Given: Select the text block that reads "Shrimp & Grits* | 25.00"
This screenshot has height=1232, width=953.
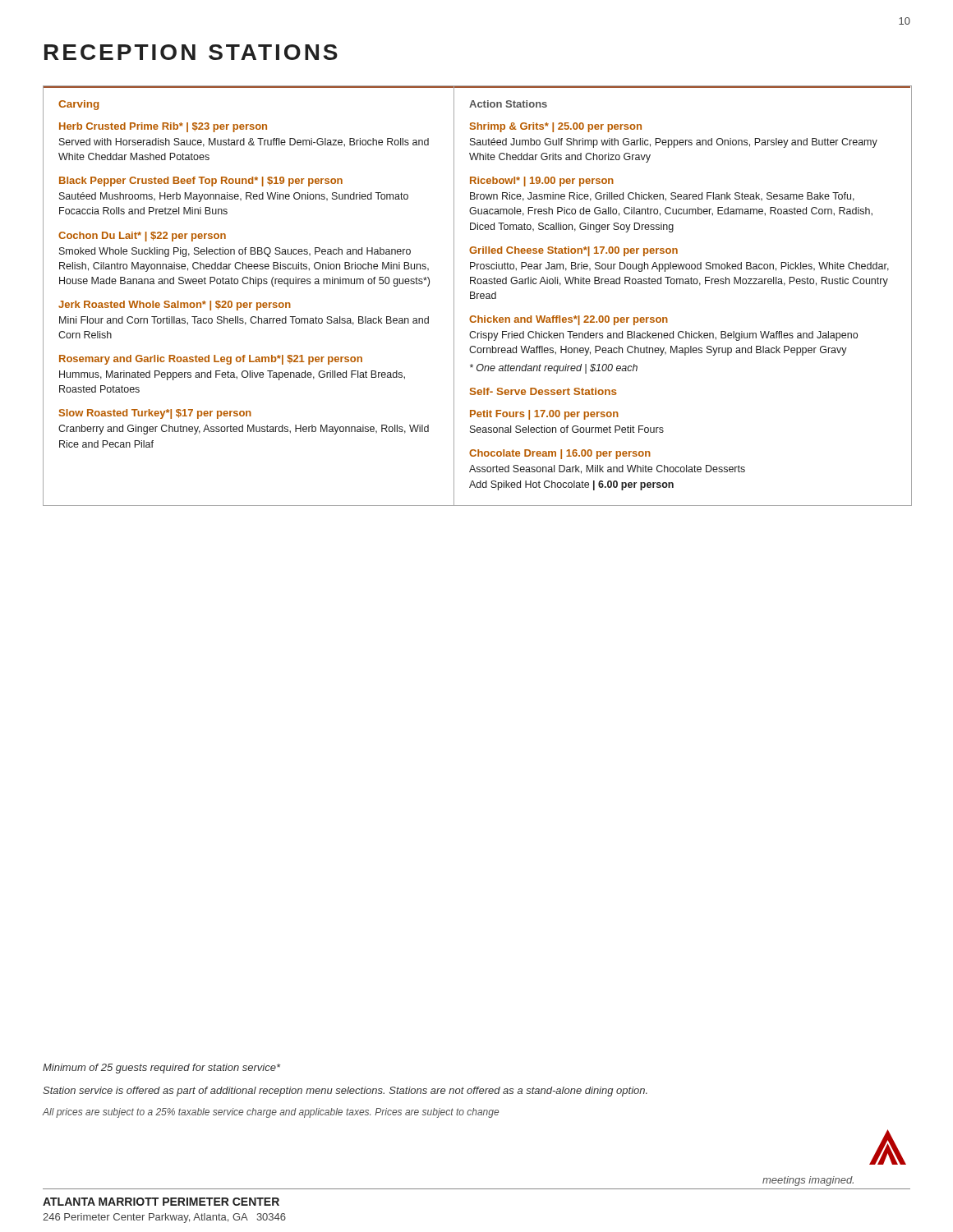Looking at the screenshot, I should coord(683,142).
